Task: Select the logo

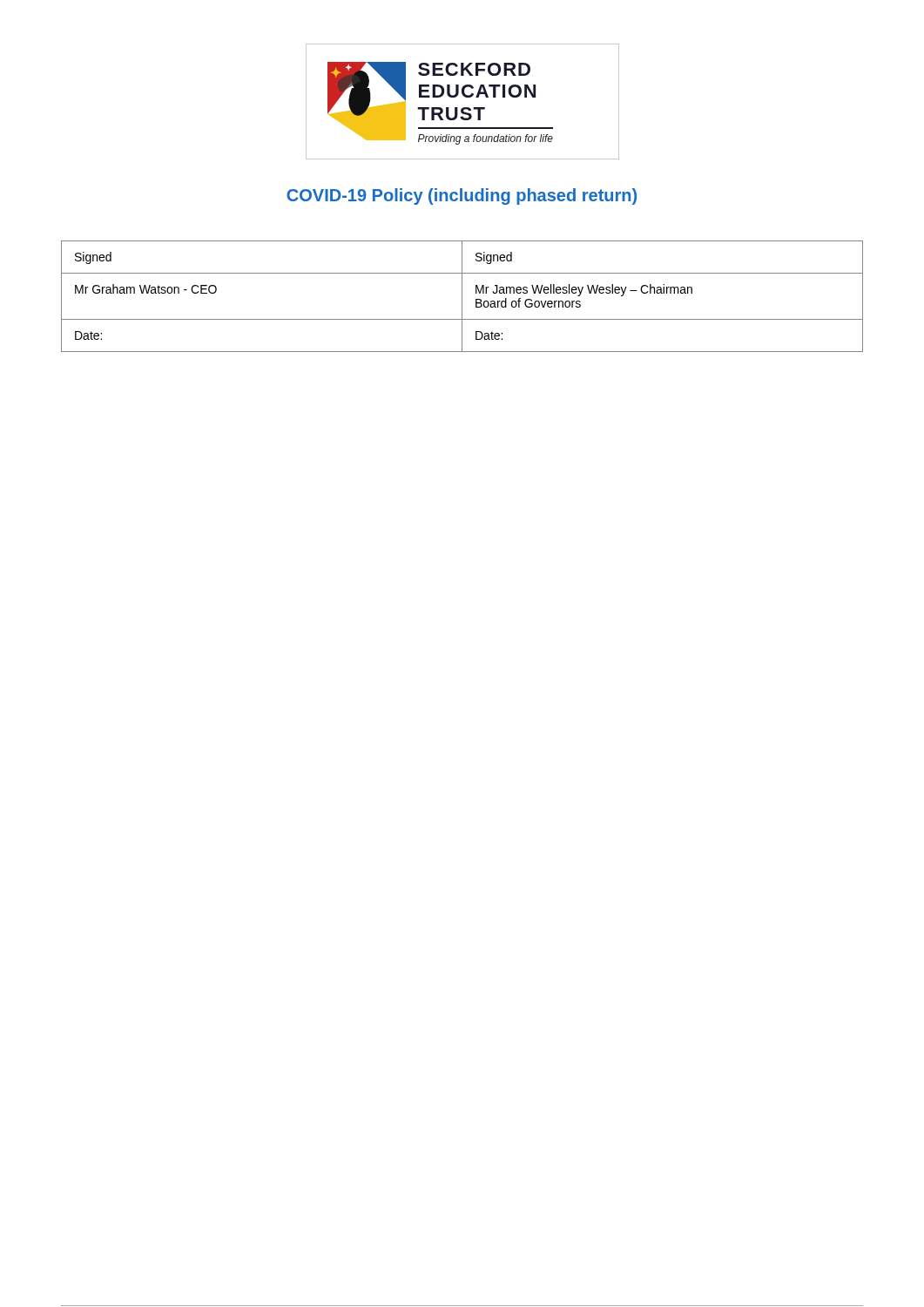Action: coord(462,101)
